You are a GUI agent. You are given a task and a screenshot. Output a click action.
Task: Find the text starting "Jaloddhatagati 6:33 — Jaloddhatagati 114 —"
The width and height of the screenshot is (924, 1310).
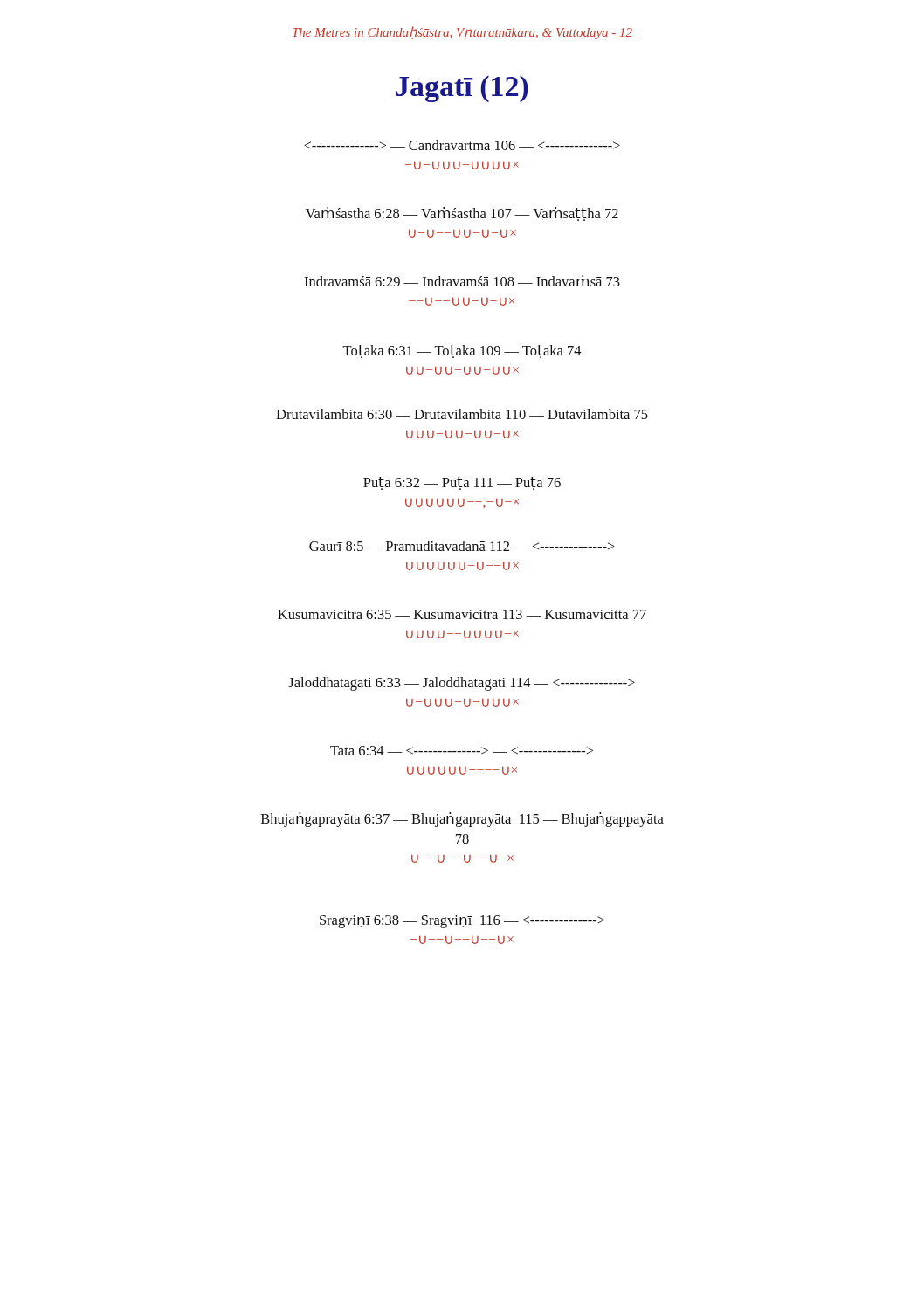pos(462,691)
